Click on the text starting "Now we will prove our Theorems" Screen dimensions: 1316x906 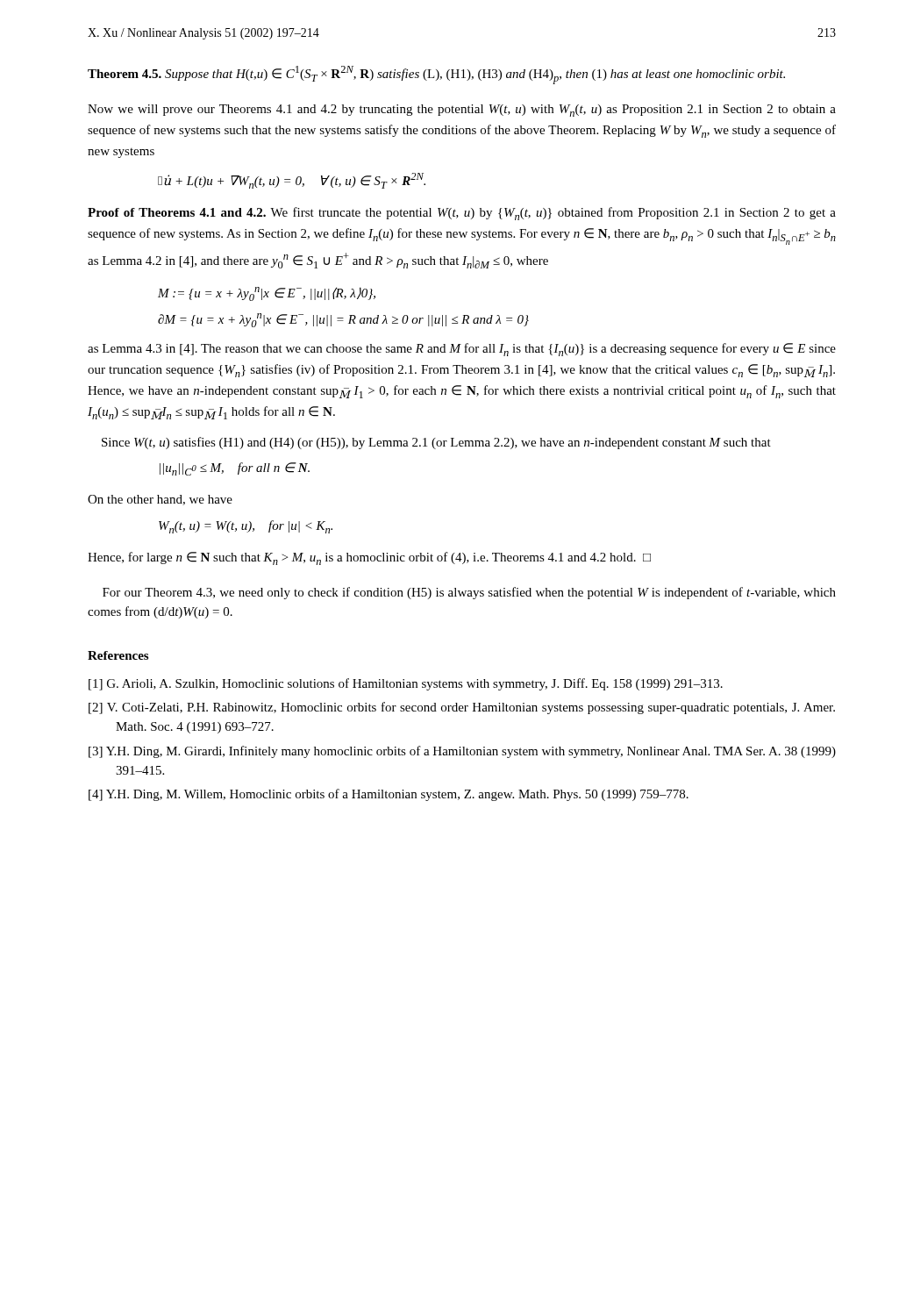462,130
